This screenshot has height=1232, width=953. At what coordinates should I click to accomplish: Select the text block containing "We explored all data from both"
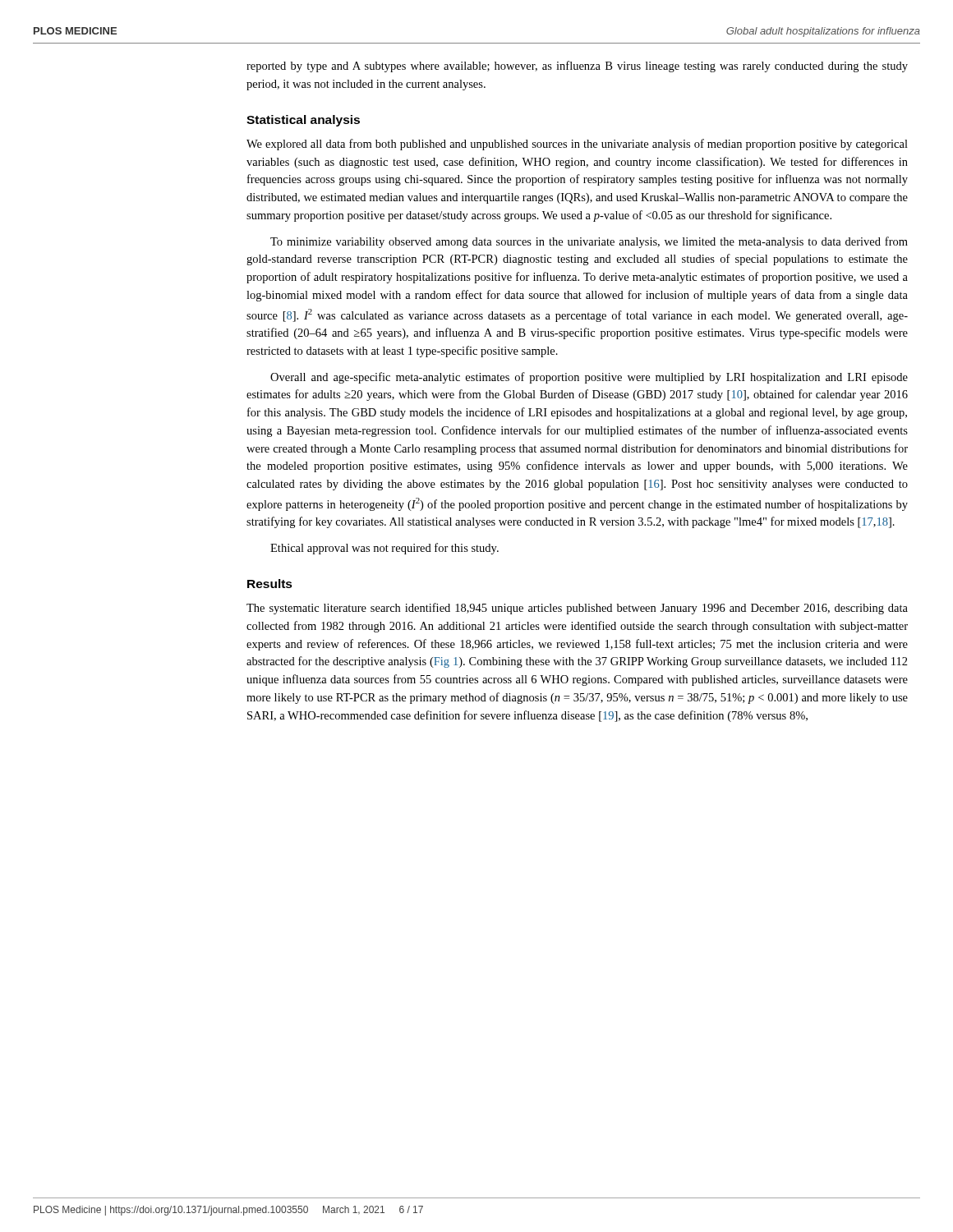pos(577,346)
